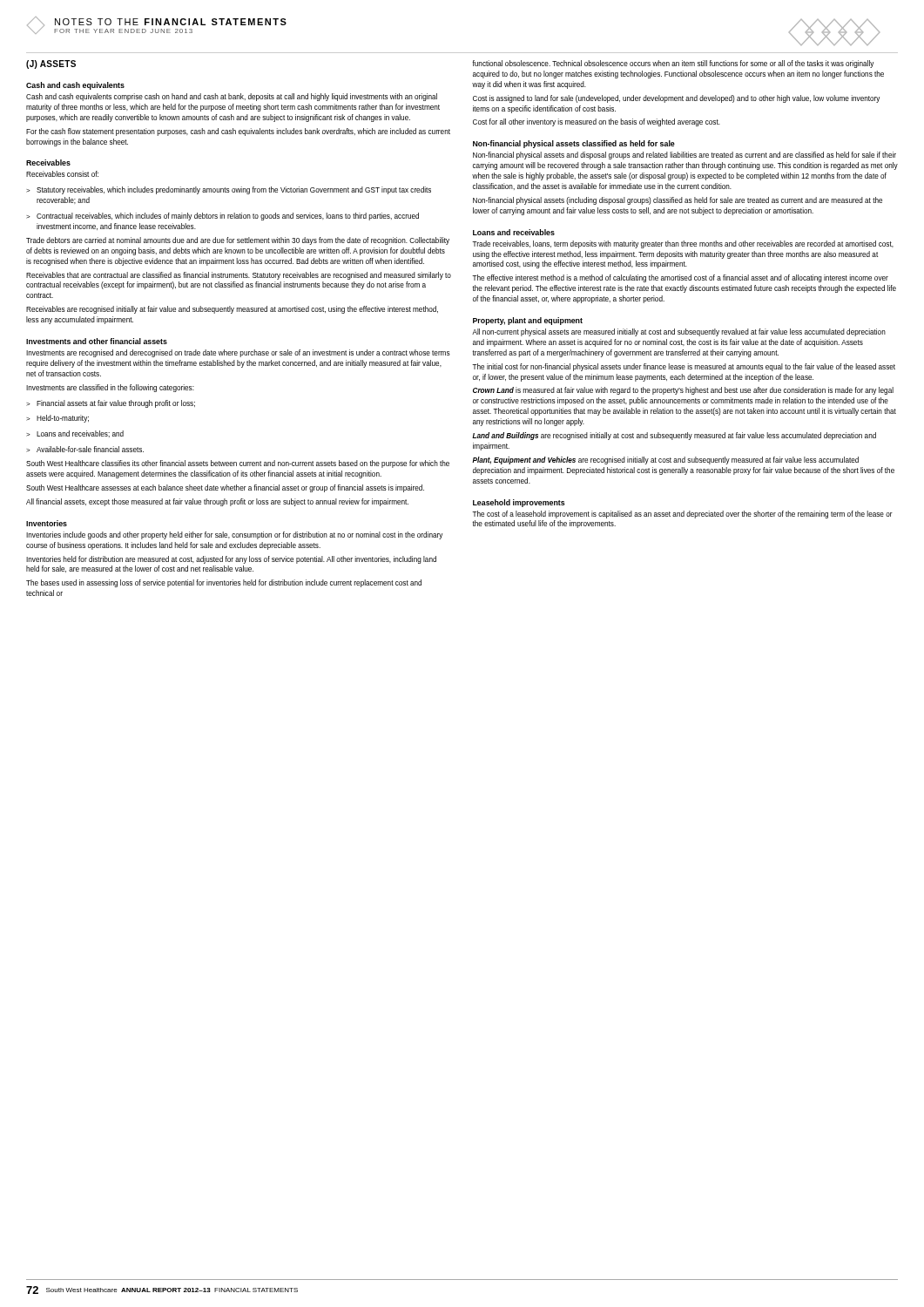924x1307 pixels.
Task: Navigate to the text block starting "The cost of a leasehold improvement is"
Action: [x=685, y=520]
